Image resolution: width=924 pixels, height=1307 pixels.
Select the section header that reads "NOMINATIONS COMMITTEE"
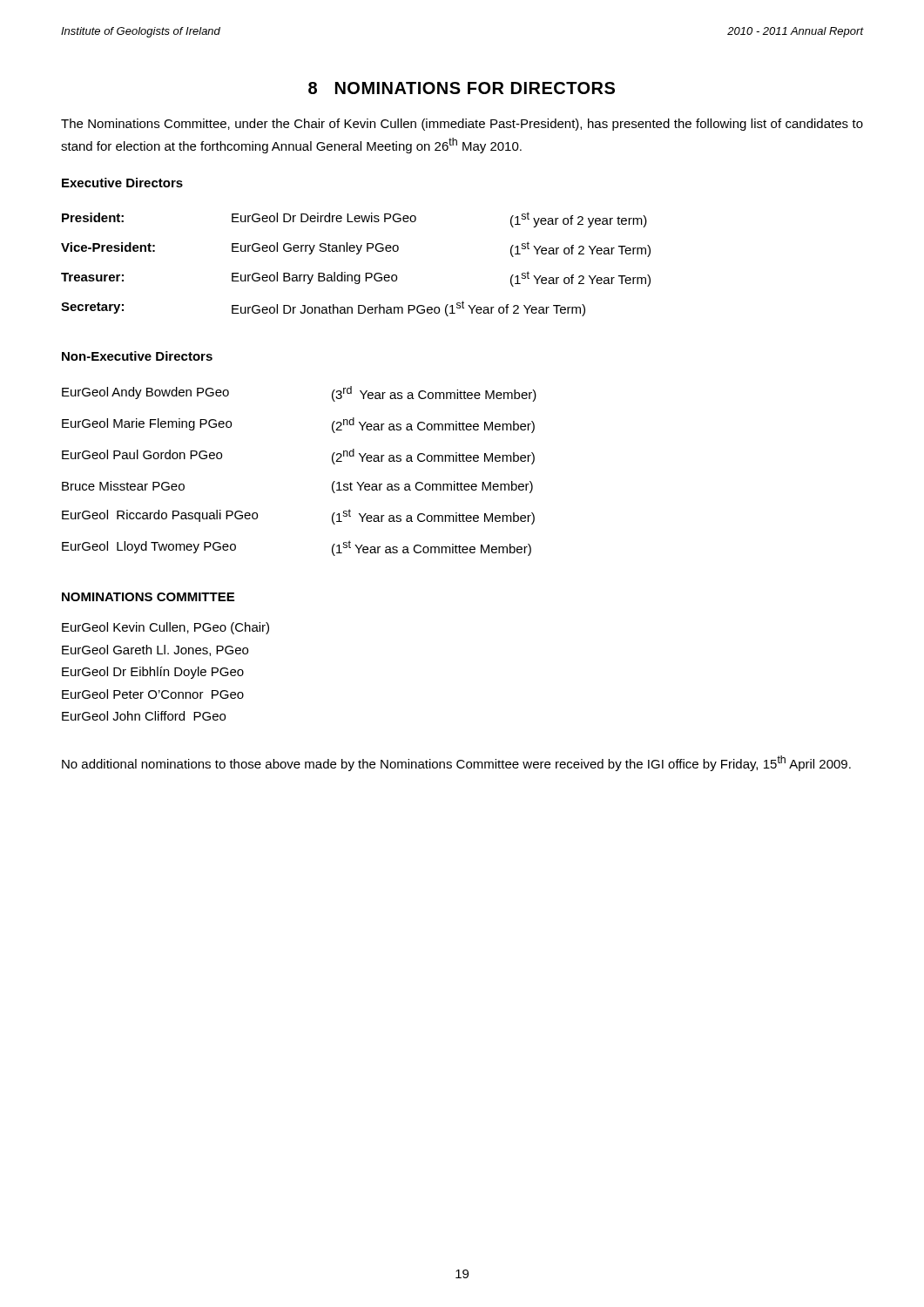tap(148, 596)
